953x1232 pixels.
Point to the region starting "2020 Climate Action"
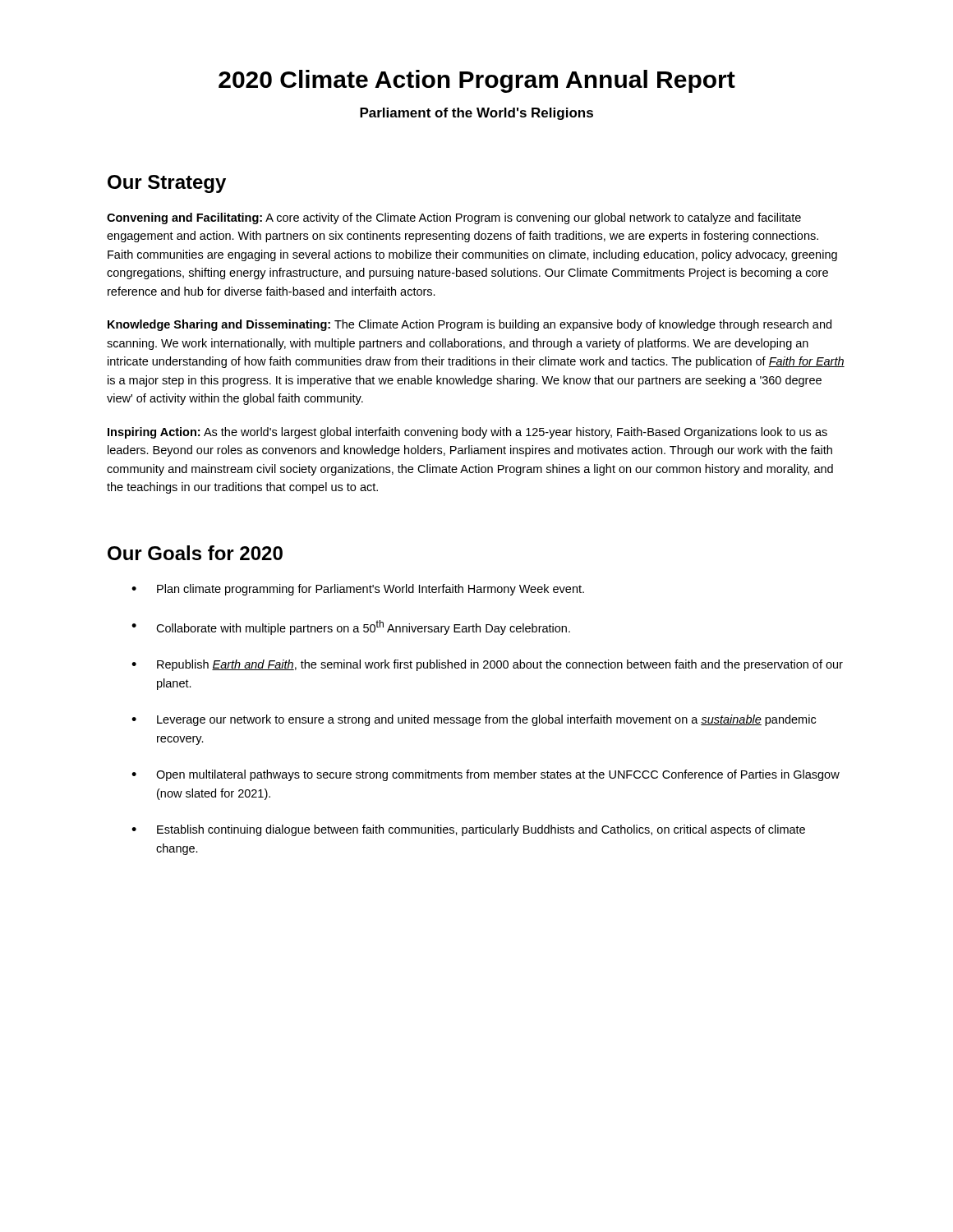point(476,80)
